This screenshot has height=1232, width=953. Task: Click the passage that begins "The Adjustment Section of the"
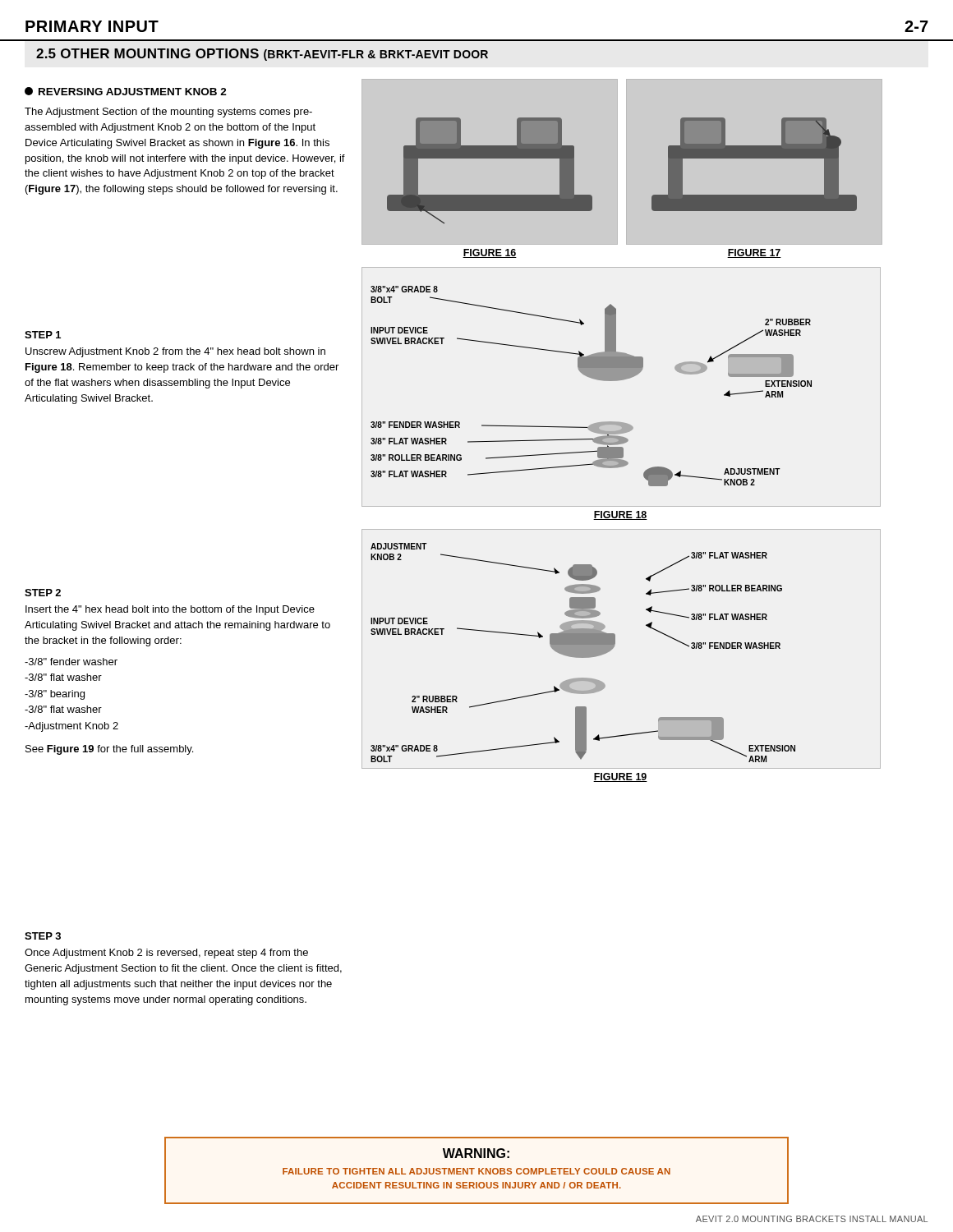click(185, 150)
